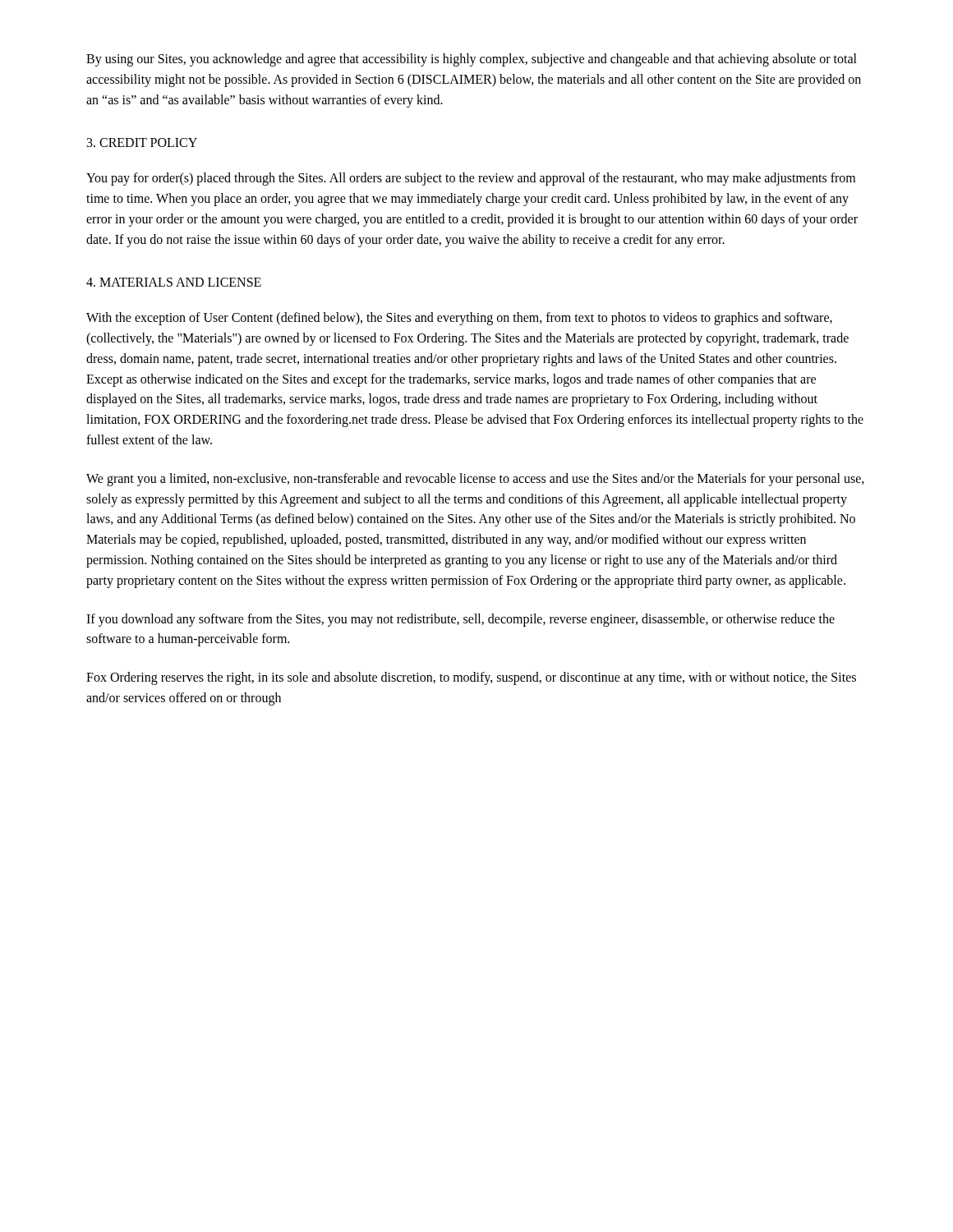The width and height of the screenshot is (953, 1232).
Task: Locate the text block with the text "You pay for order(s)"
Action: click(472, 209)
